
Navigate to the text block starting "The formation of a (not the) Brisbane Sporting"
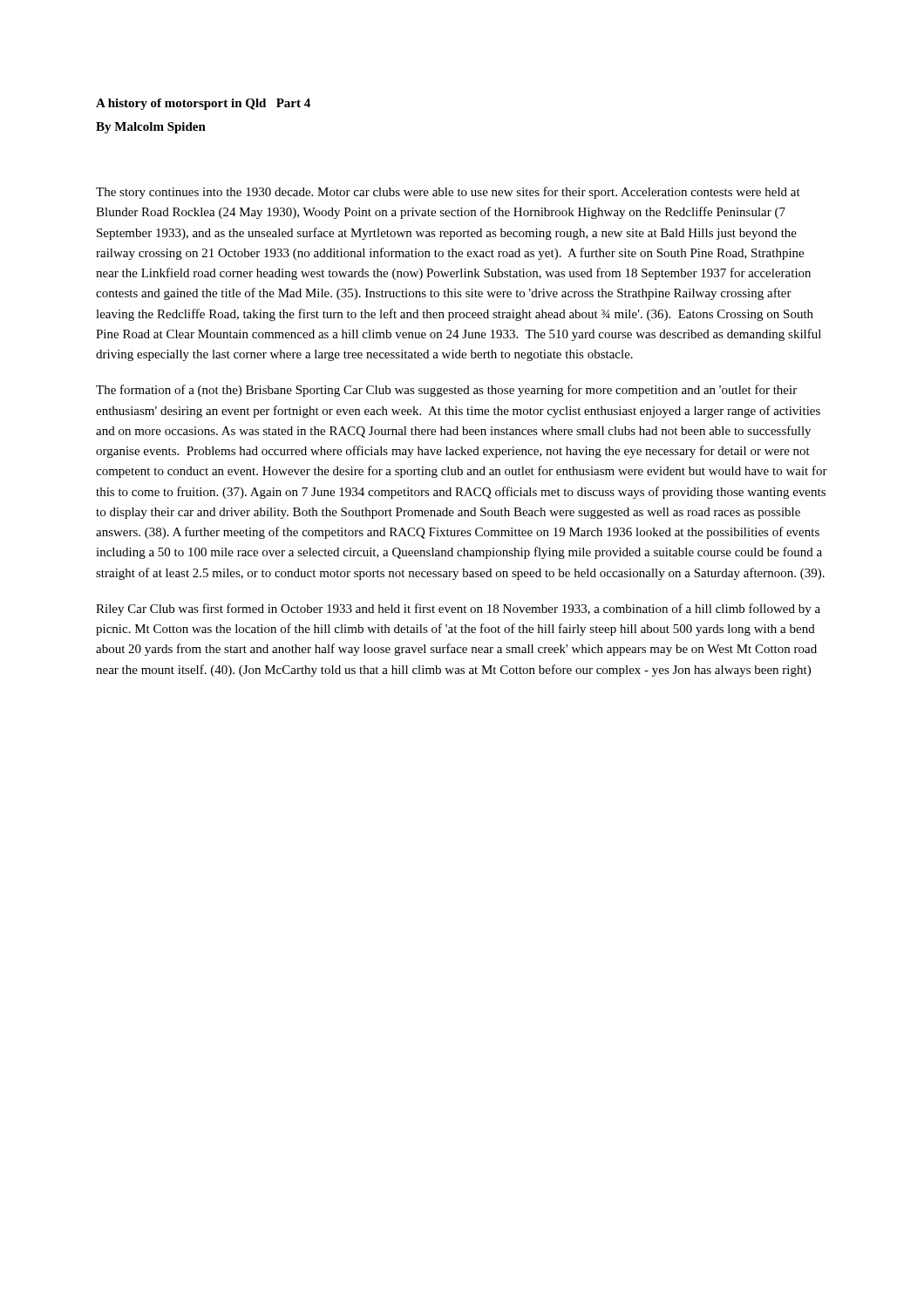coord(461,481)
